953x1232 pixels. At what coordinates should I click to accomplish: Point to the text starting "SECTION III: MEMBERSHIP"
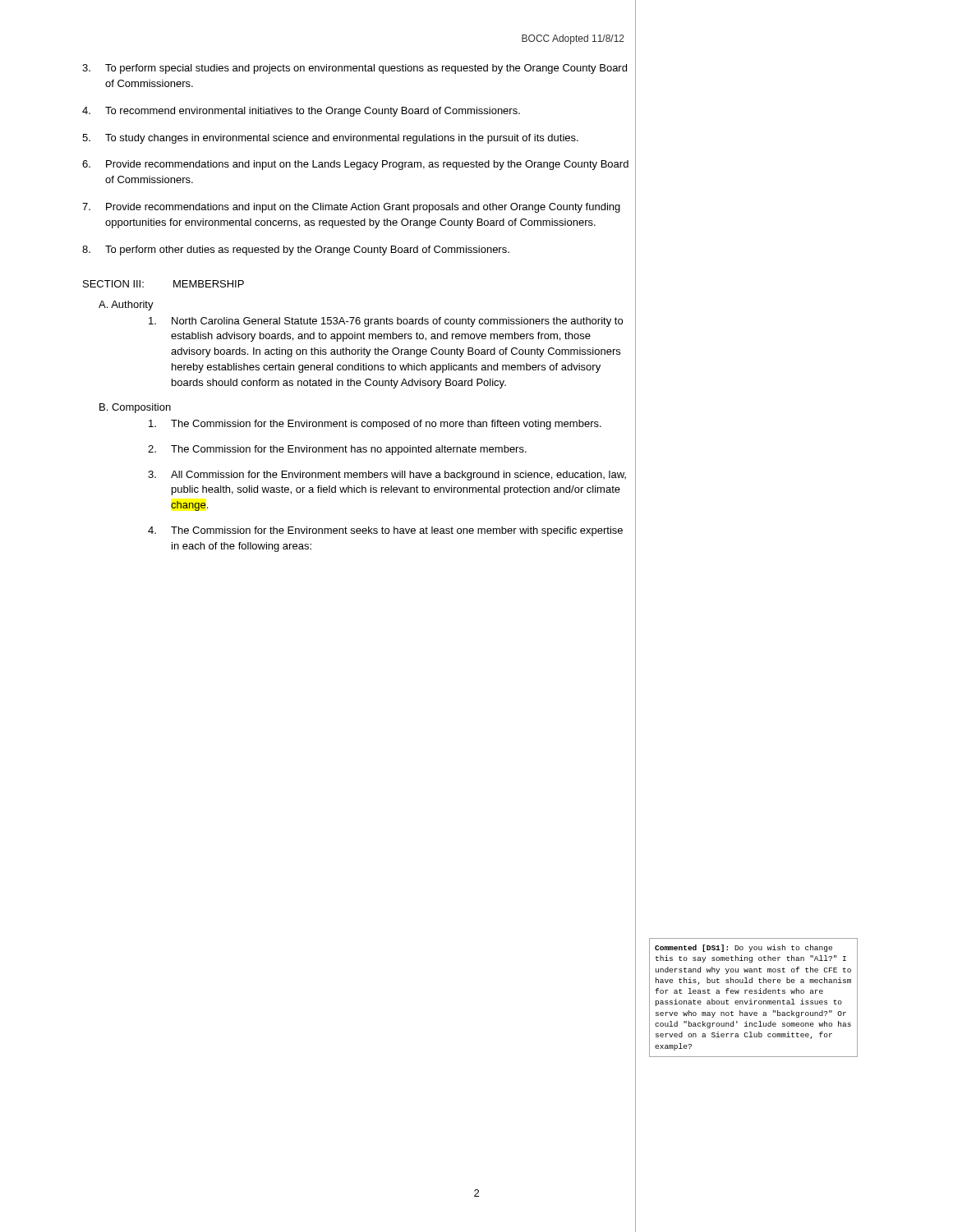click(163, 283)
